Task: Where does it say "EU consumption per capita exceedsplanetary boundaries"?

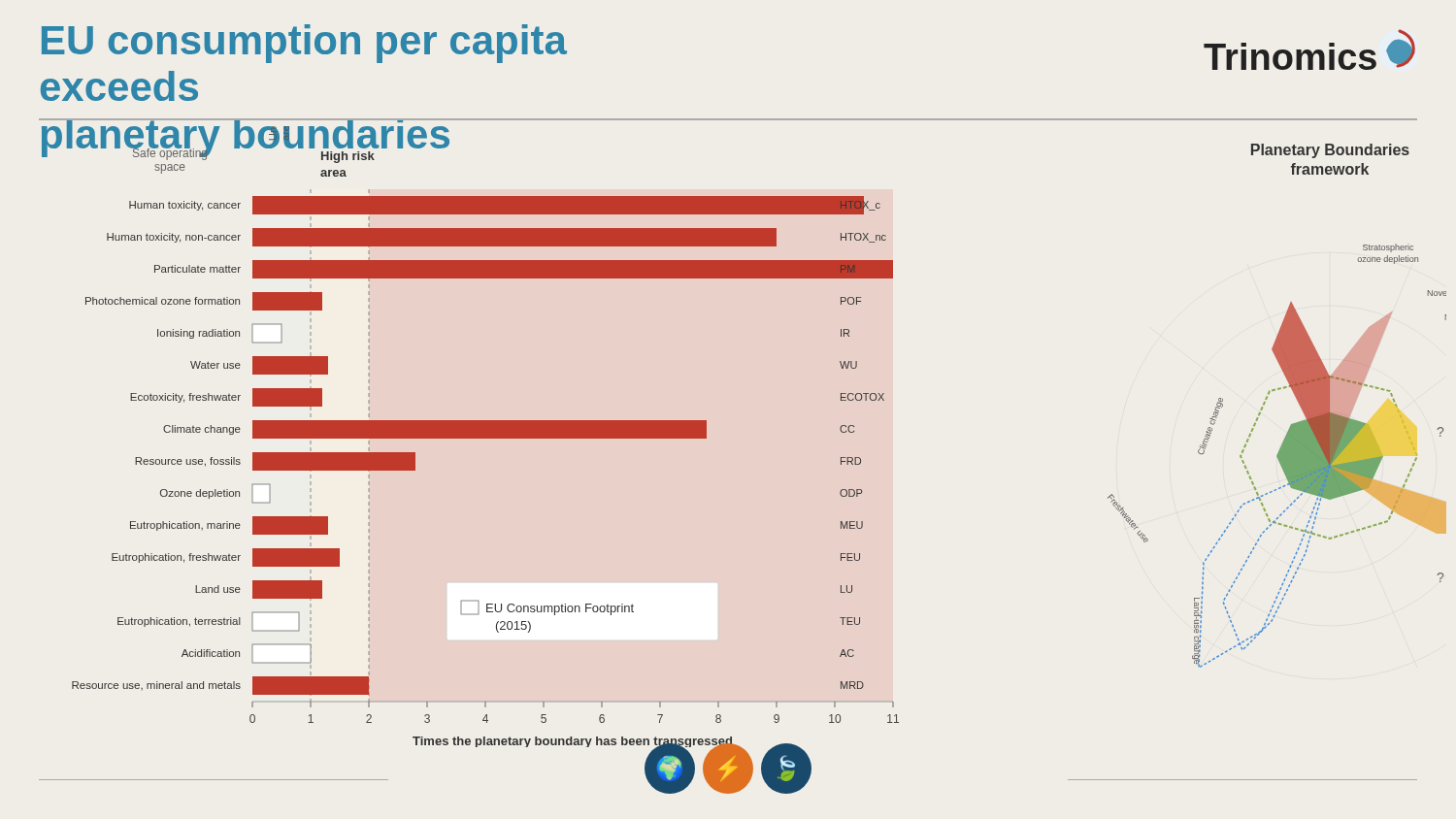Action: point(304,44)
